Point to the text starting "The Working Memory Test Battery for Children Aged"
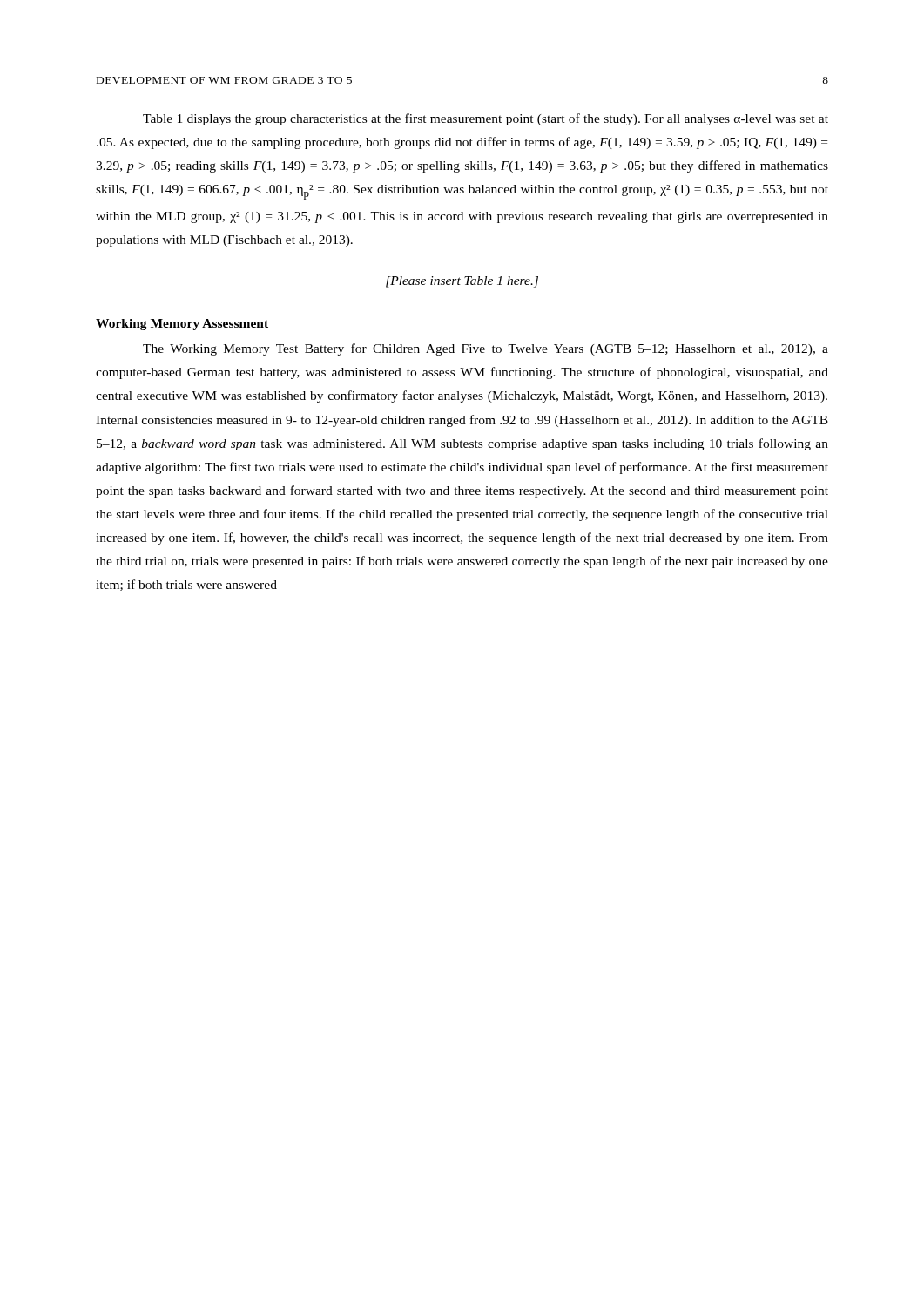Viewport: 924px width, 1307px height. (462, 466)
